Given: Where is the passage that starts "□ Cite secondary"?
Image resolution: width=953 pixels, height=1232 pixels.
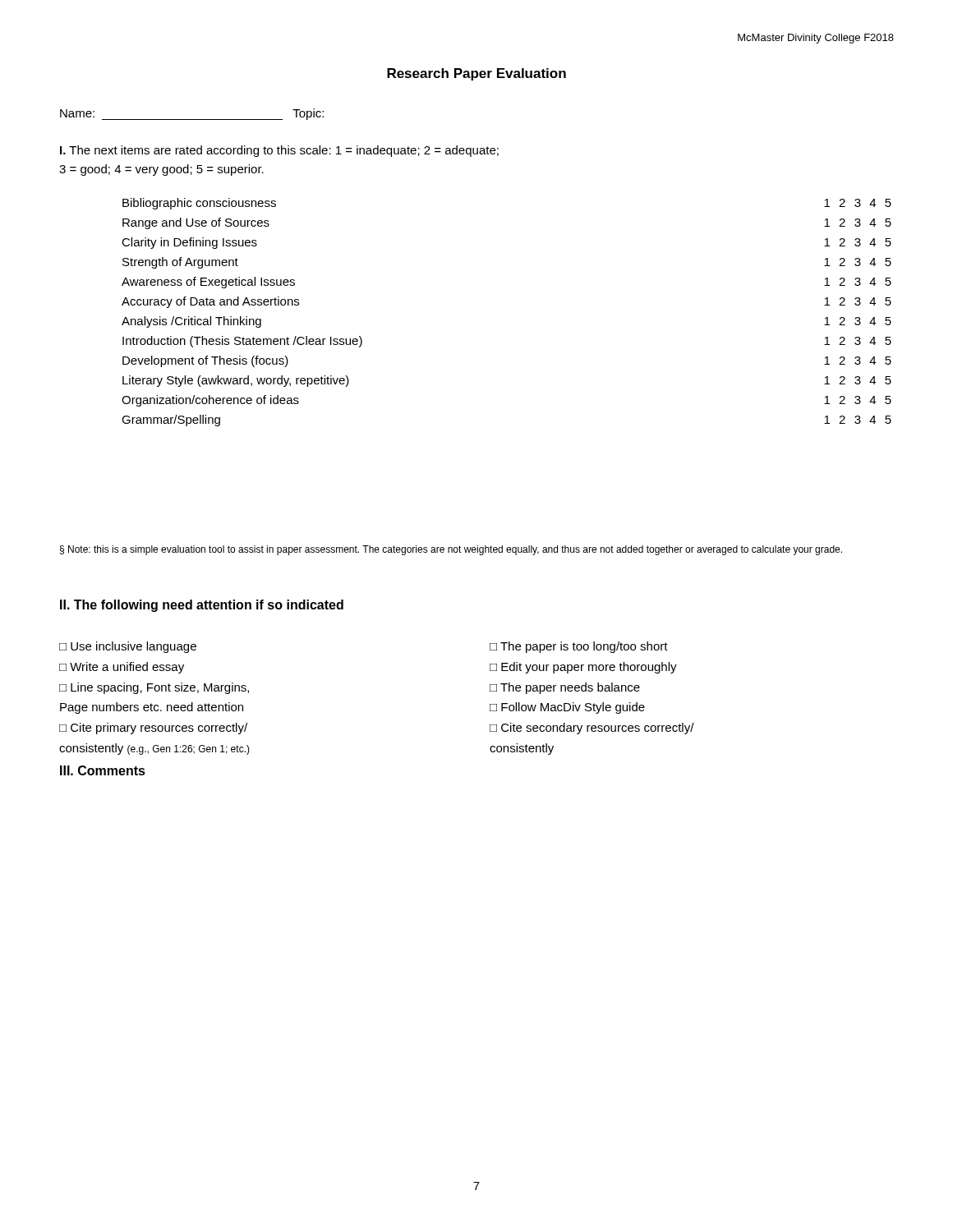Looking at the screenshot, I should pos(592,737).
